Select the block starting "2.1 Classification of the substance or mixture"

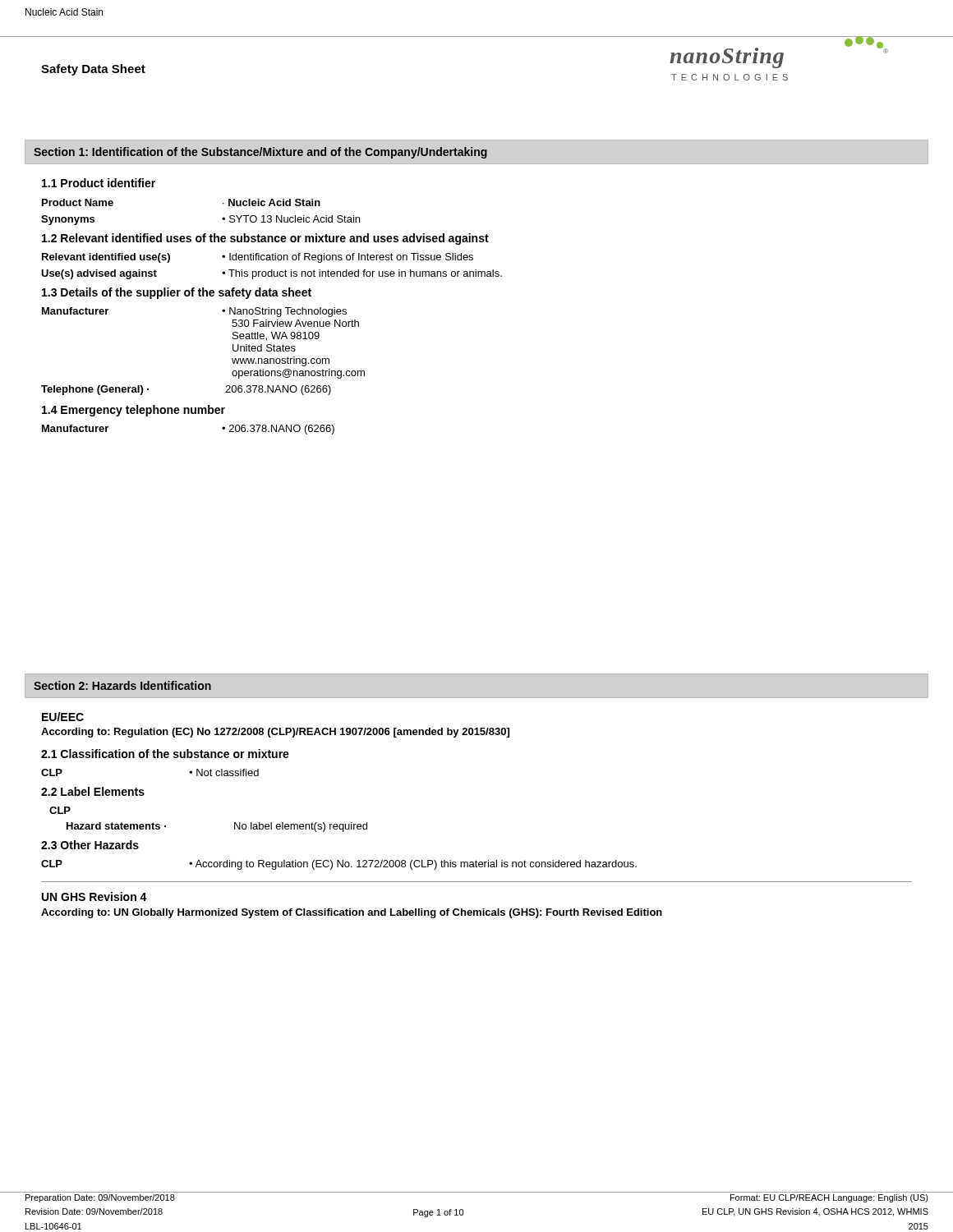coord(165,754)
